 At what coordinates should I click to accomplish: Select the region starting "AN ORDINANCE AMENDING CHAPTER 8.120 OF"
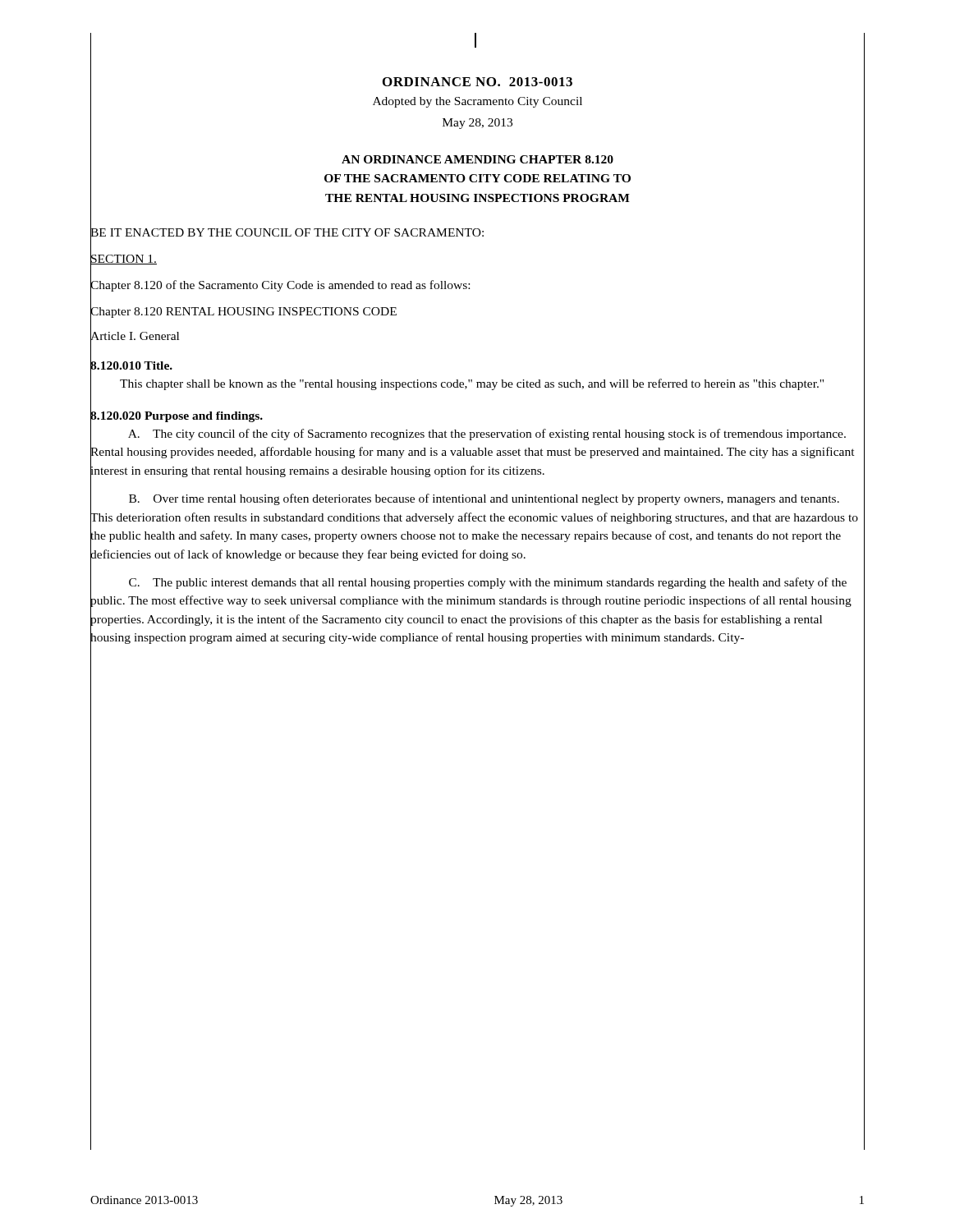(x=478, y=178)
